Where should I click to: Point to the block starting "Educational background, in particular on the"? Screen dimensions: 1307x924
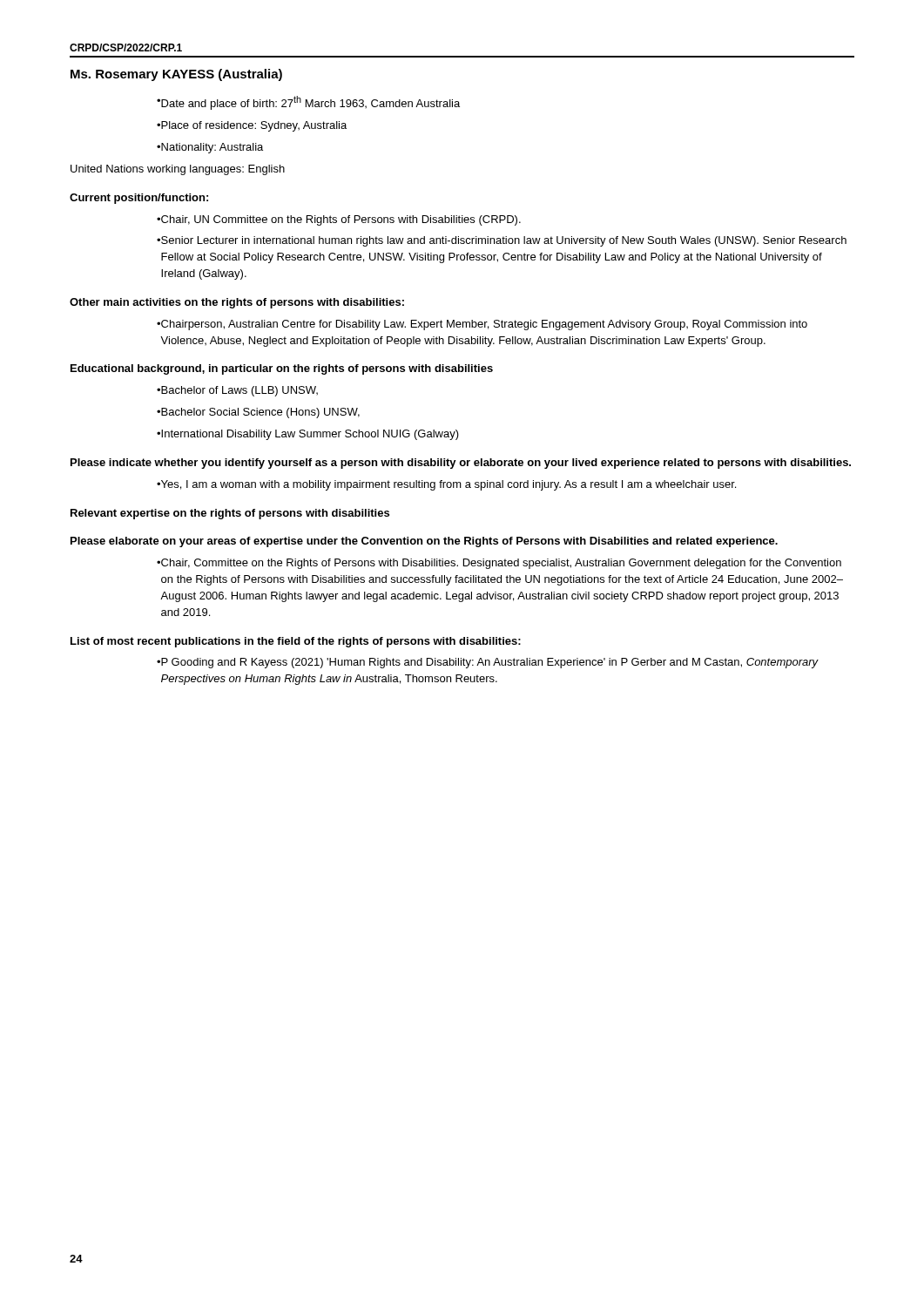click(281, 369)
